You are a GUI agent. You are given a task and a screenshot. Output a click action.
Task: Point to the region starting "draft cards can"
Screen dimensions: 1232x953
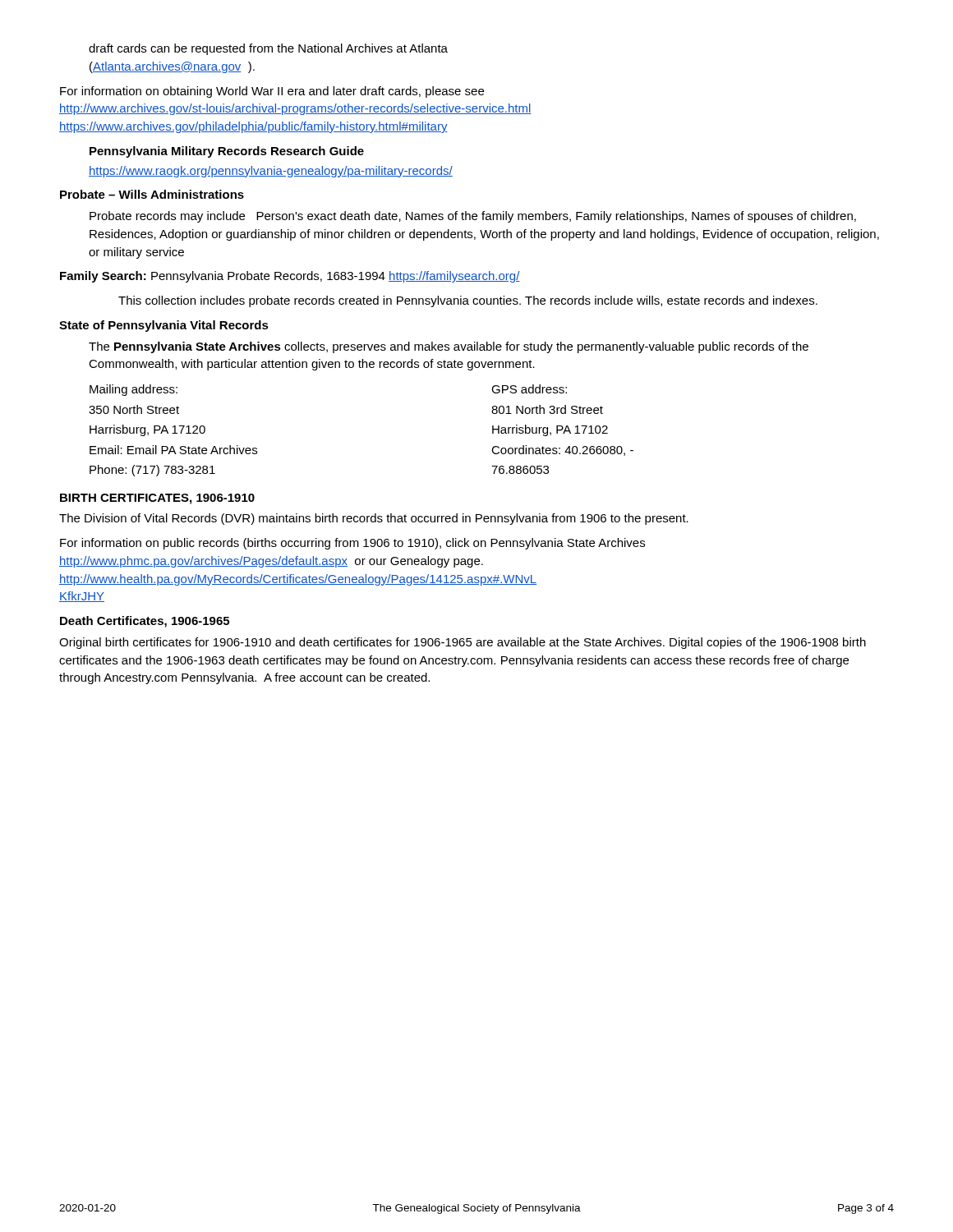pos(268,49)
